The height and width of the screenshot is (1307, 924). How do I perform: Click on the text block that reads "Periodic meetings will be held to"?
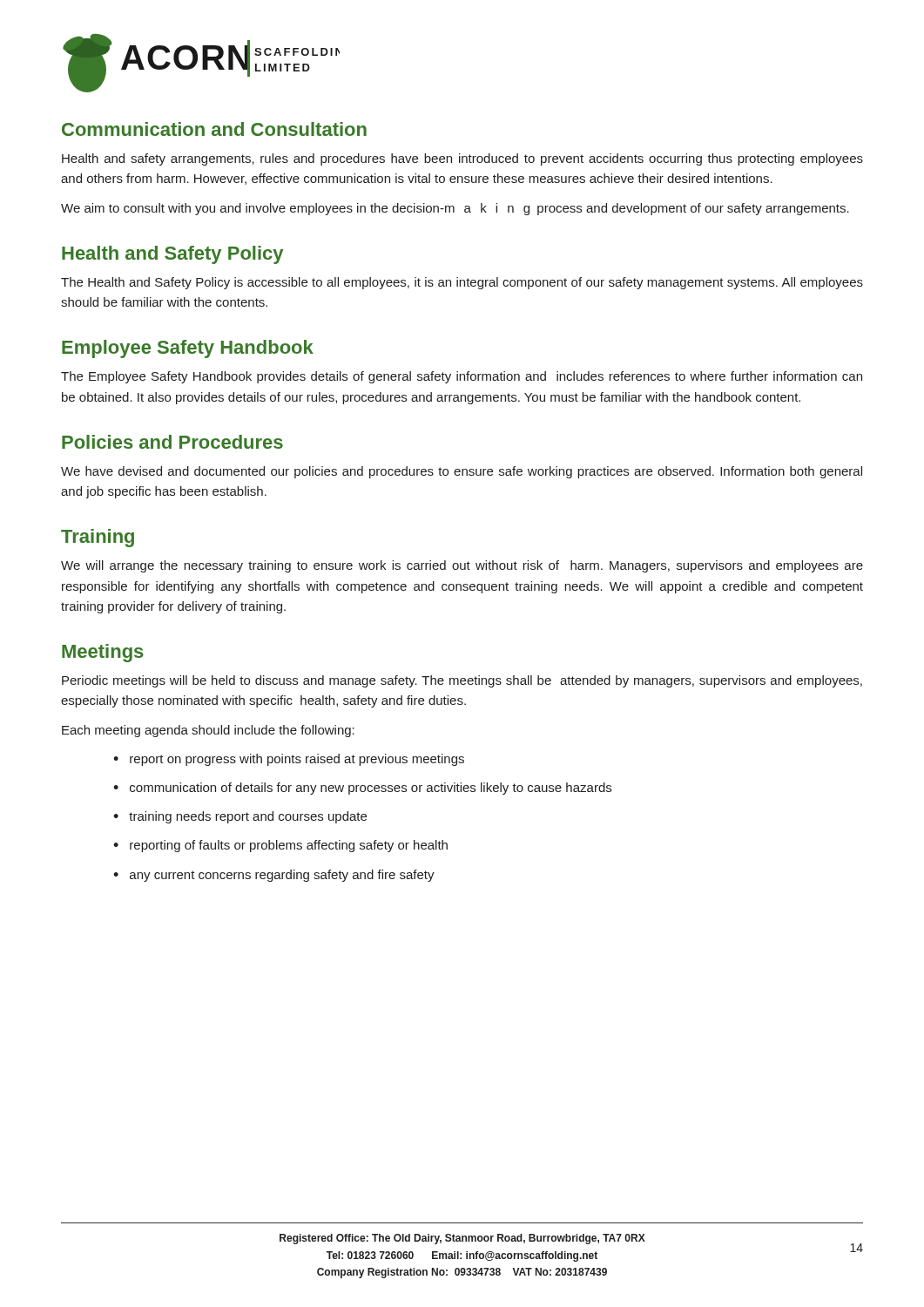click(462, 690)
